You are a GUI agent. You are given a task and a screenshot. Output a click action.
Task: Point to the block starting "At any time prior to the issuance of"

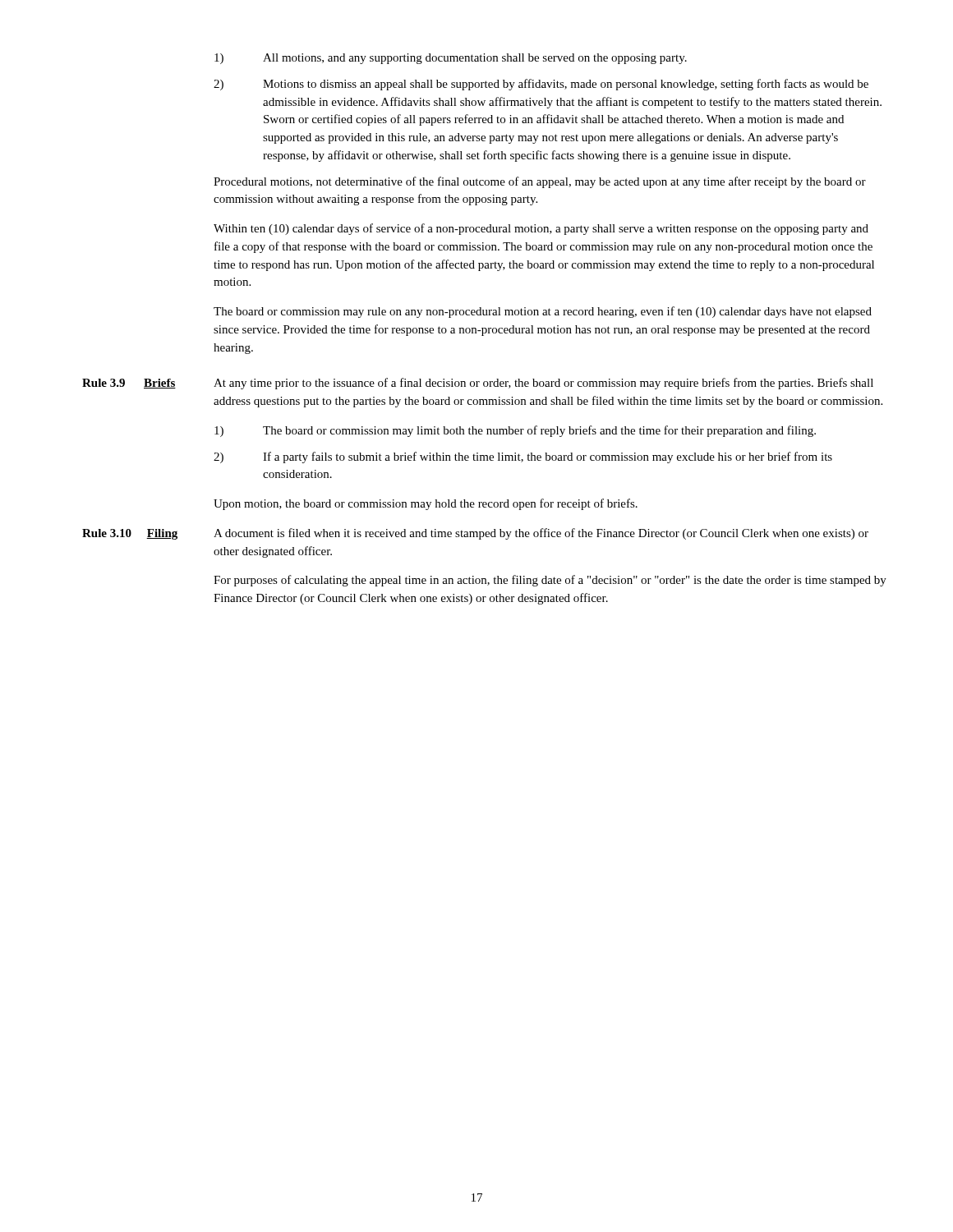548,392
